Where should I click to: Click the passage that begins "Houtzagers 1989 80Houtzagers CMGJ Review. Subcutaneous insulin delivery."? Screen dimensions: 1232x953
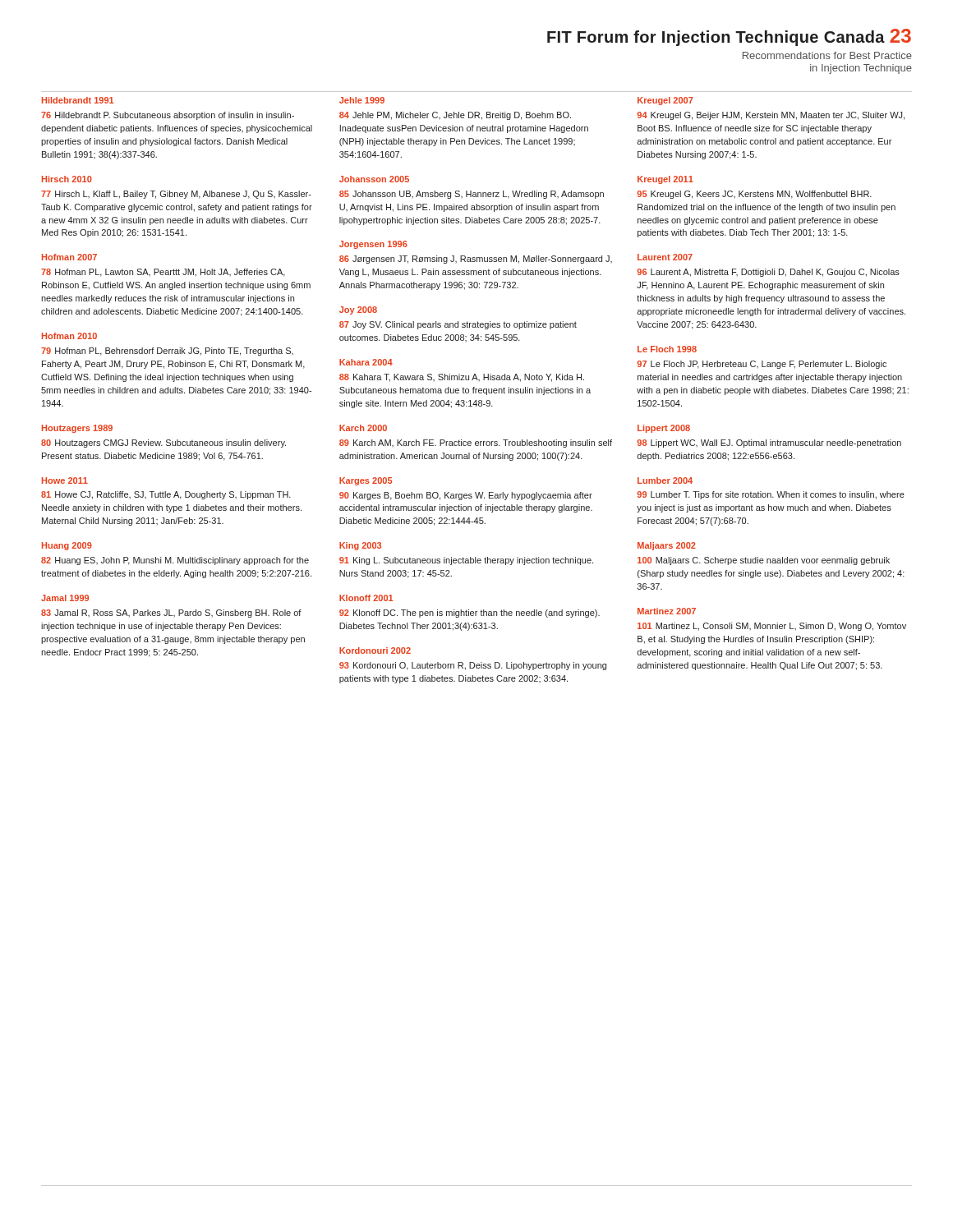179,442
